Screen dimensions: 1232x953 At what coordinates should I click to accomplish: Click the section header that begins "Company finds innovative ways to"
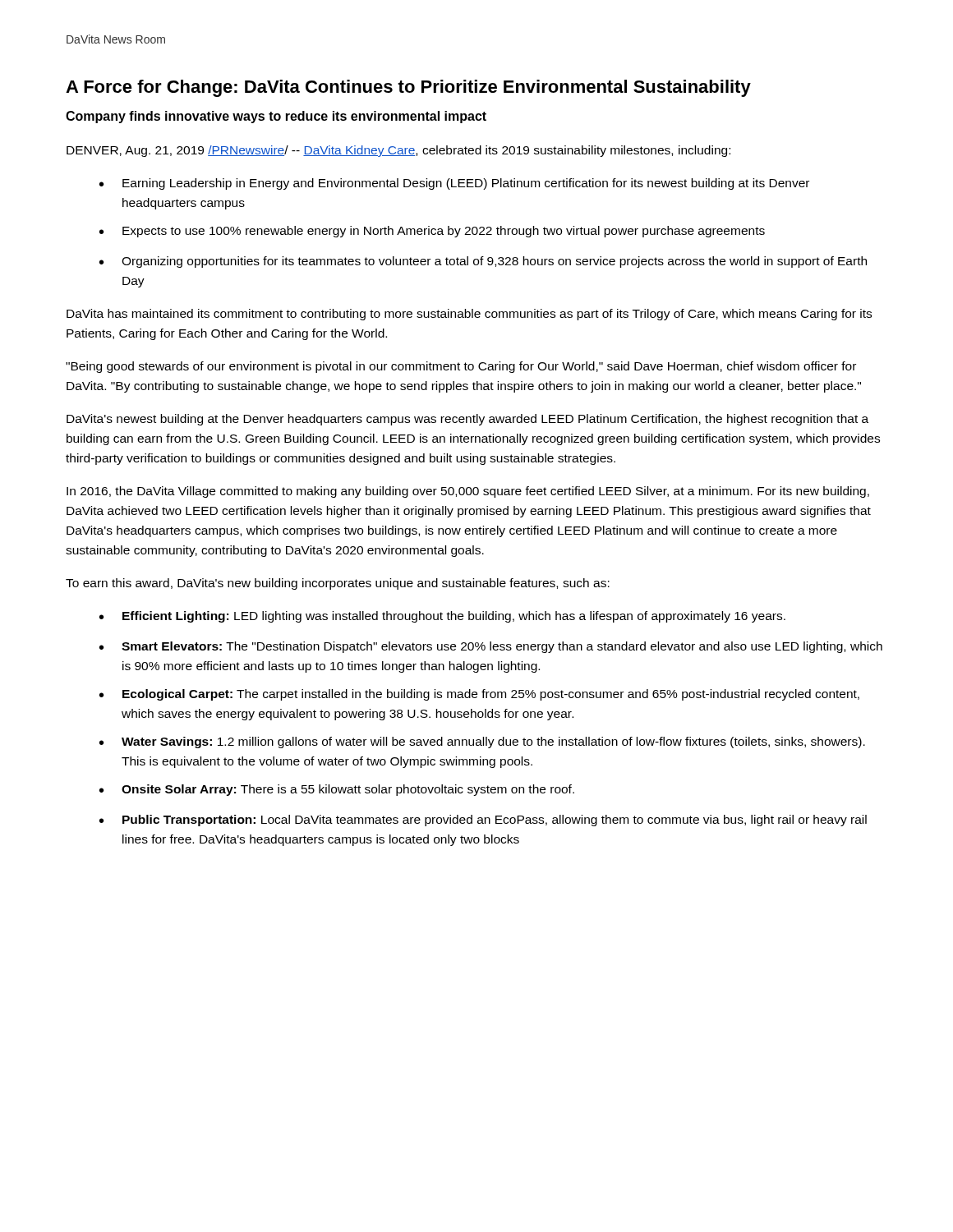pos(276,116)
